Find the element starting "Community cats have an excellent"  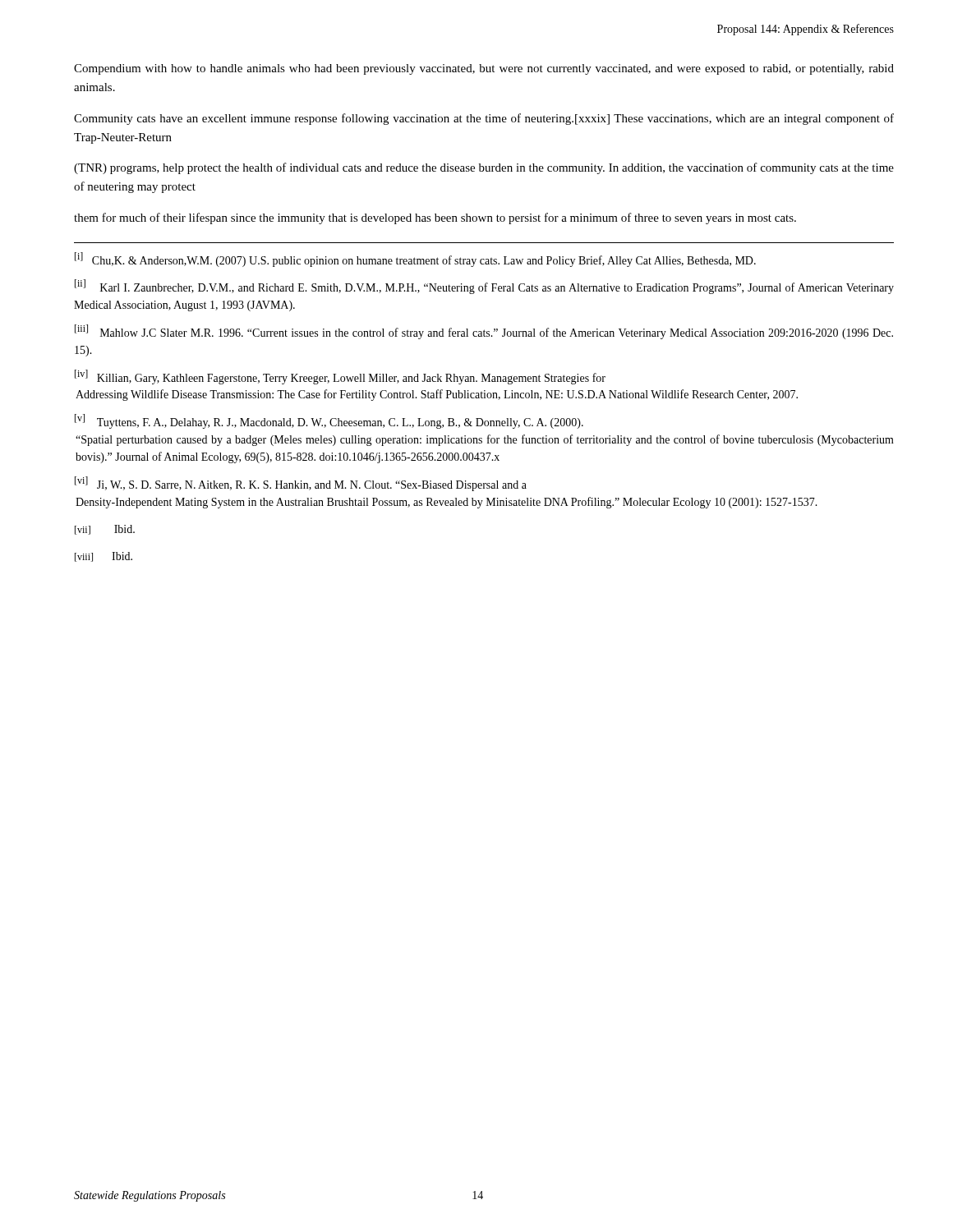click(x=484, y=127)
